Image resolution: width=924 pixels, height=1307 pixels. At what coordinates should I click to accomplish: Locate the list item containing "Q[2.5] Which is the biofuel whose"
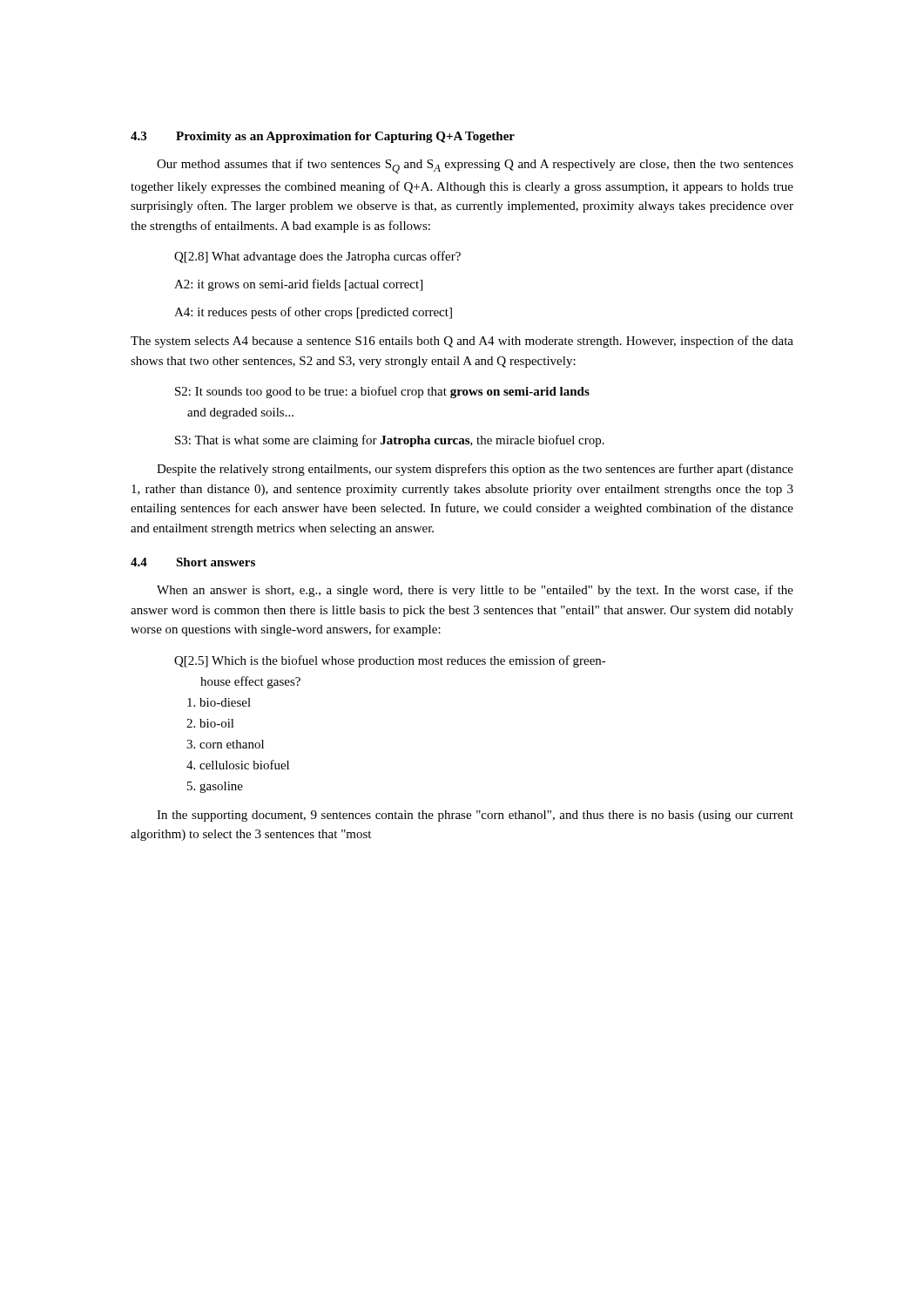[390, 661]
